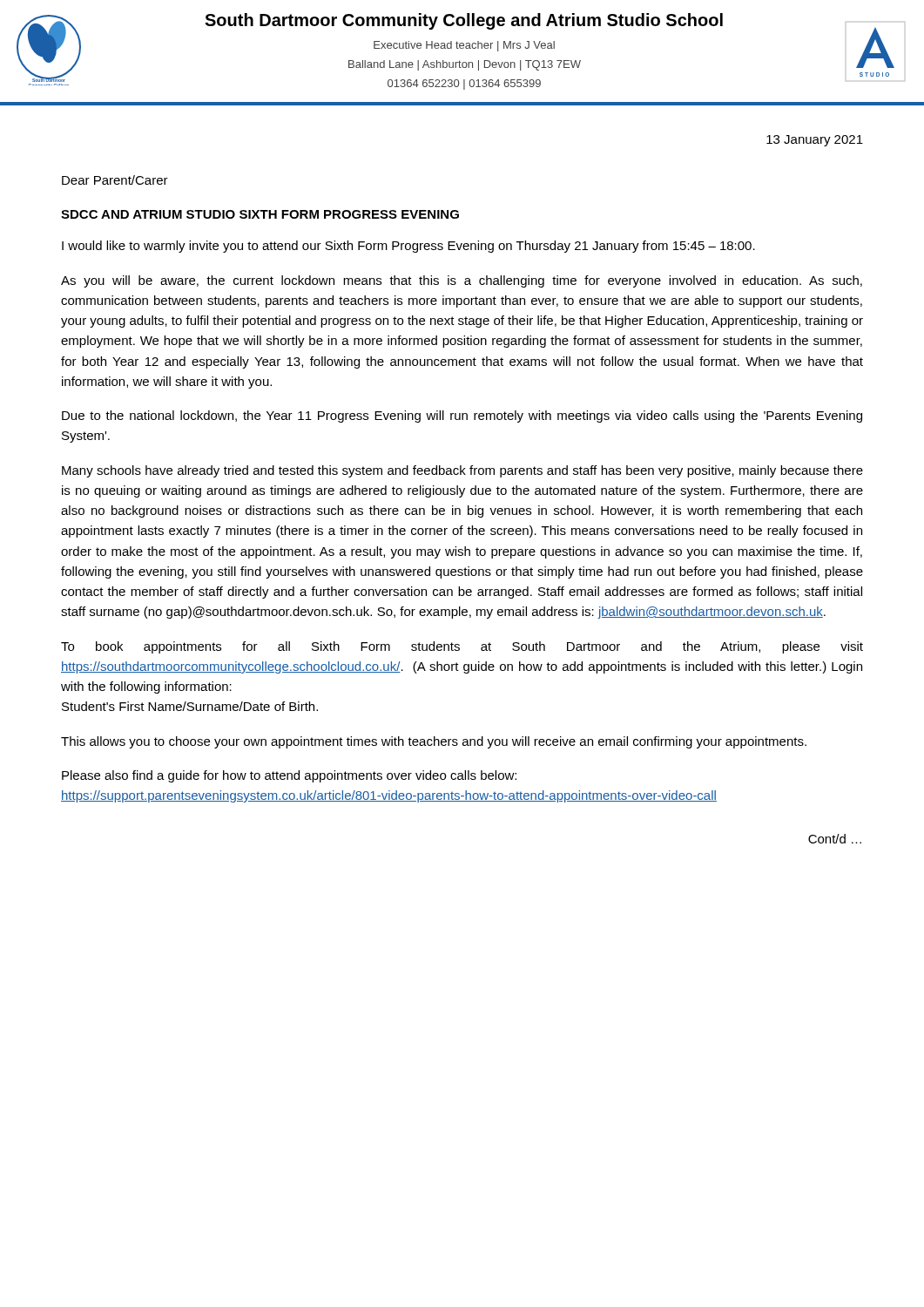Select the text with the text "Cont/d …"

pyautogui.click(x=835, y=839)
